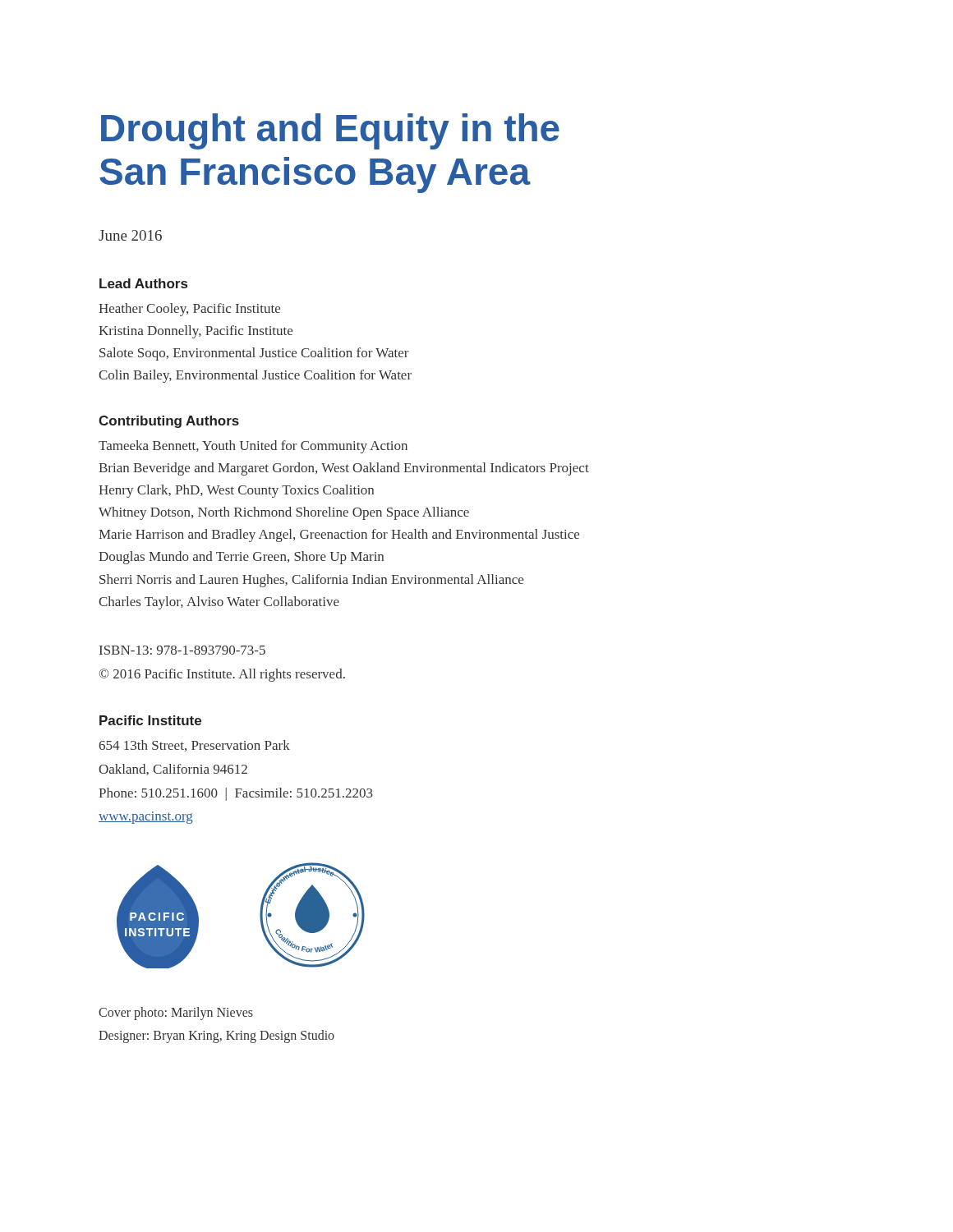Screen dimensions: 1232x953
Task: Click on the passage starting "Contributing Authors"
Action: tap(169, 421)
